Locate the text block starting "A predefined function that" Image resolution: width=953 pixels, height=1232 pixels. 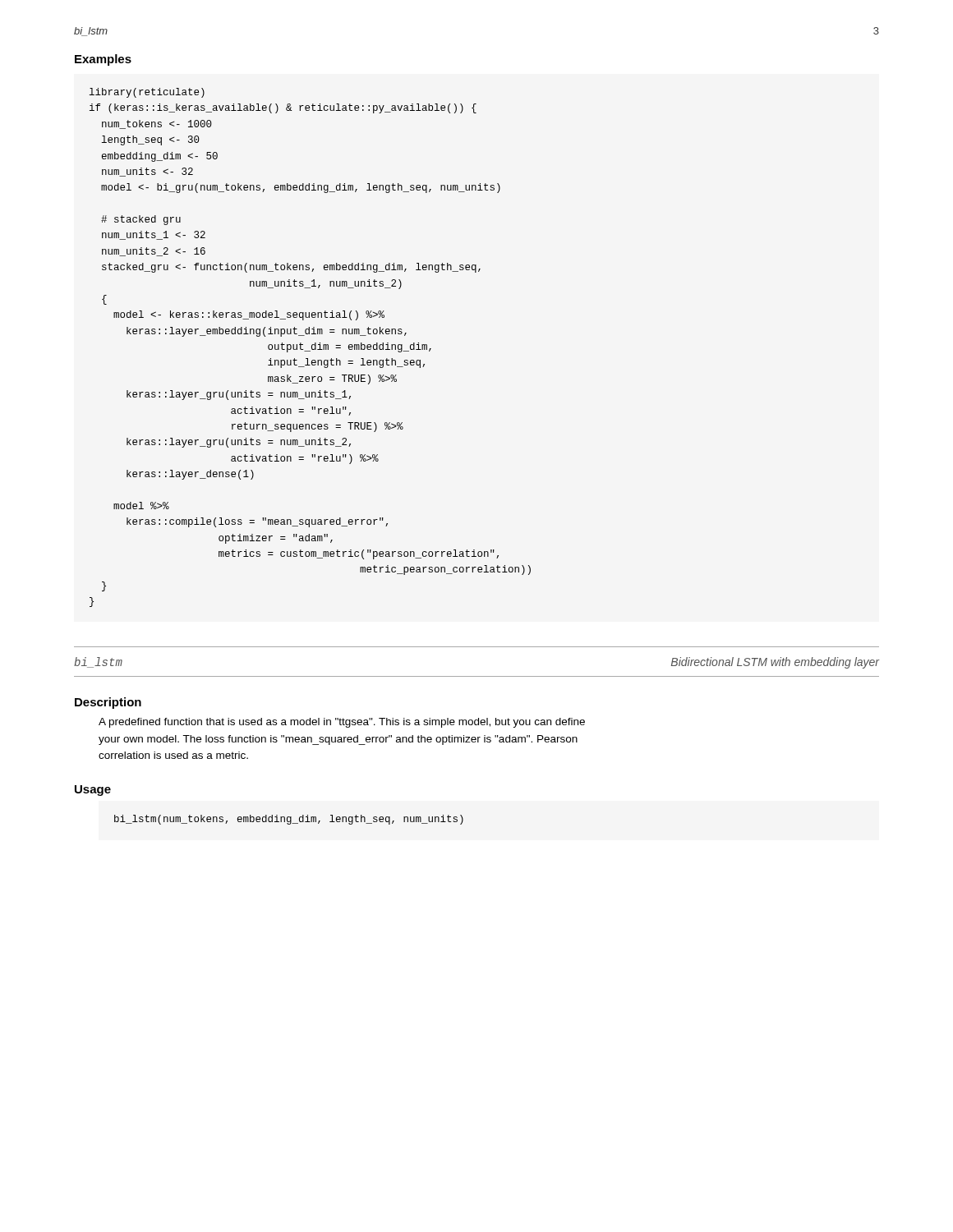342,738
